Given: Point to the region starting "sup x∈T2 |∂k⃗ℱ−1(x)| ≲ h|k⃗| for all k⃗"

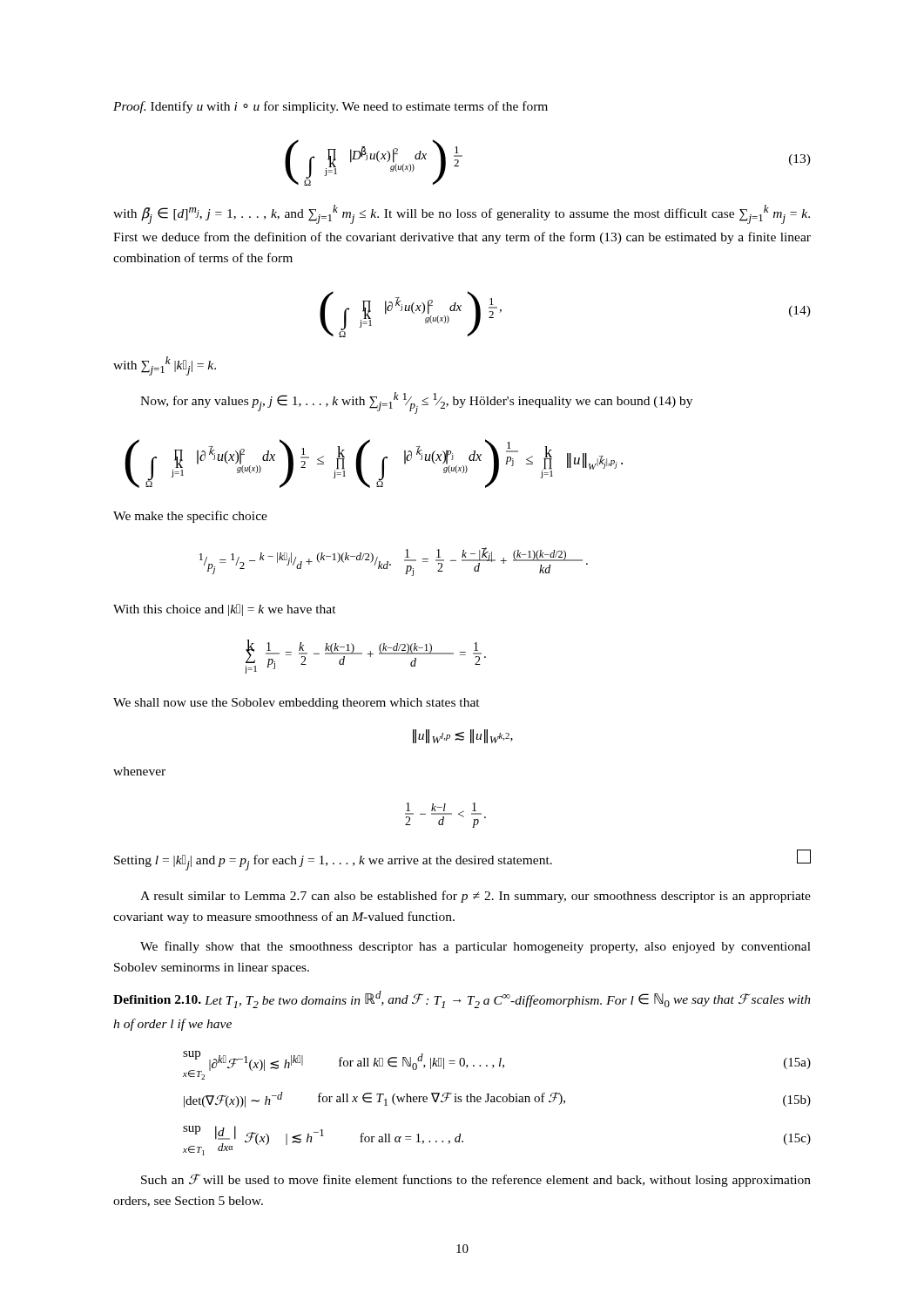Looking at the screenshot, I should tap(462, 1063).
